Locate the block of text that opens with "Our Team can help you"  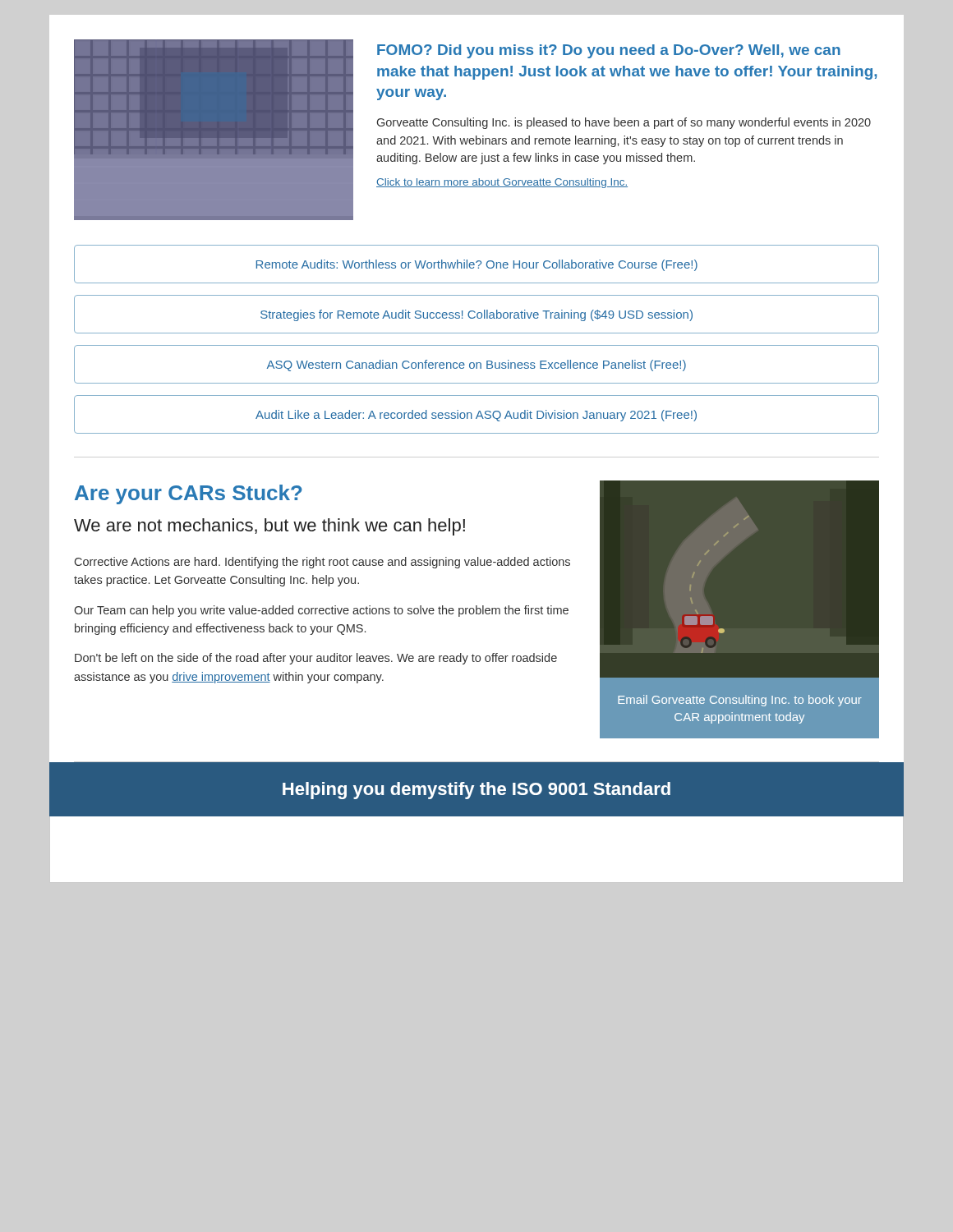(x=321, y=619)
